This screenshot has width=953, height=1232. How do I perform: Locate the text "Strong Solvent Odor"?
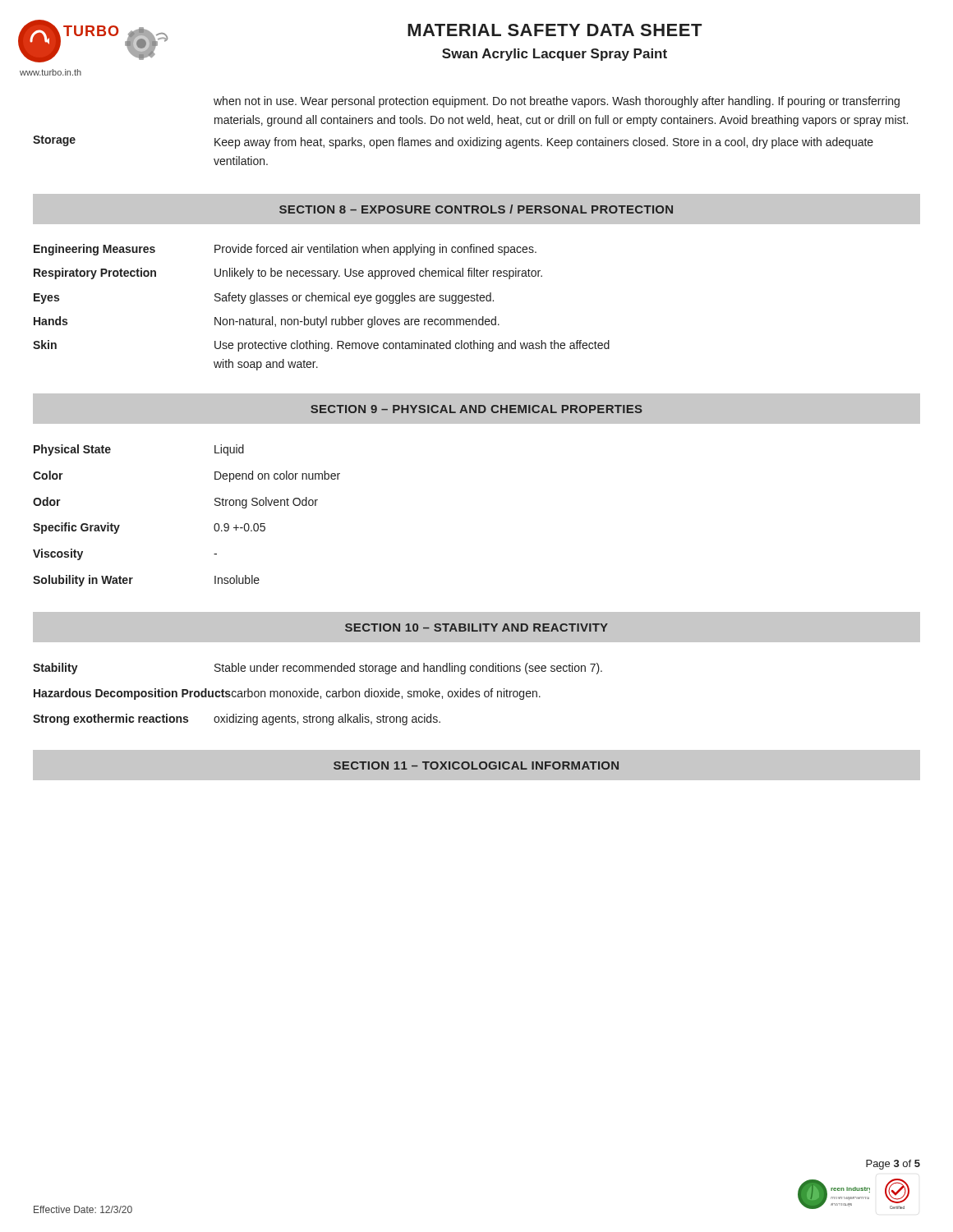tap(266, 501)
